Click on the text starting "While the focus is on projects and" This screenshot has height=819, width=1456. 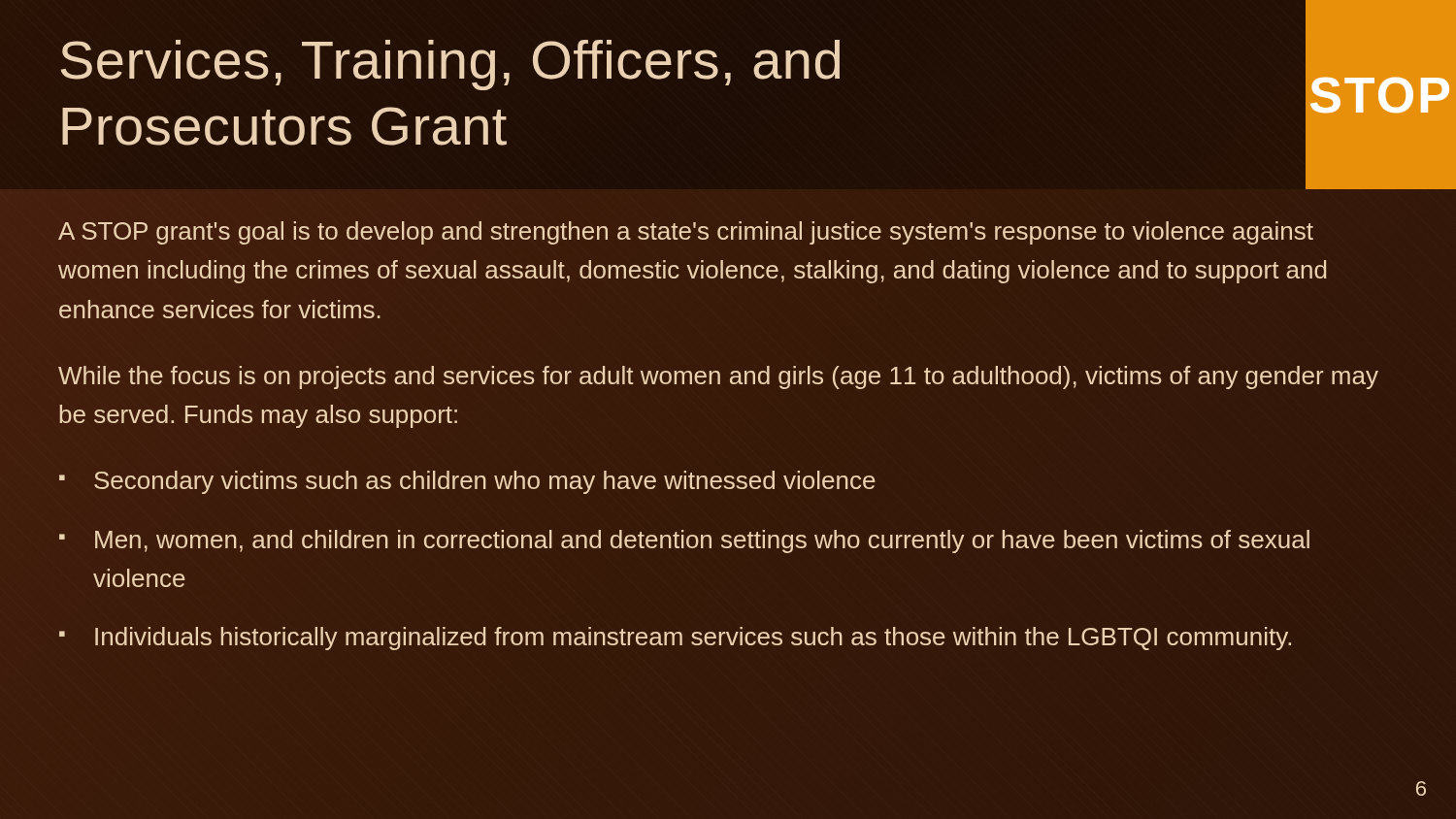pos(718,395)
